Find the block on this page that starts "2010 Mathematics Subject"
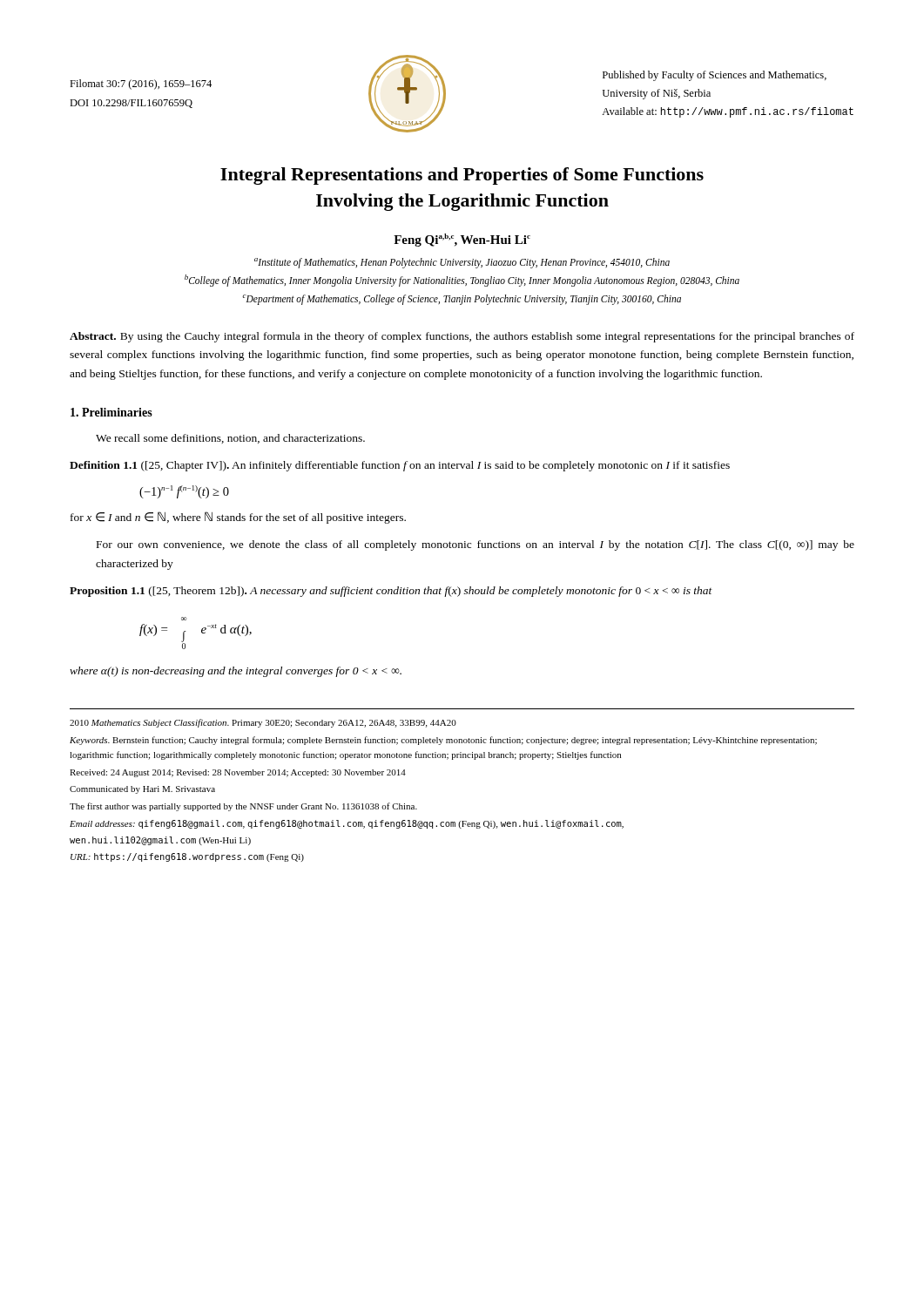This screenshot has width=924, height=1307. point(263,723)
